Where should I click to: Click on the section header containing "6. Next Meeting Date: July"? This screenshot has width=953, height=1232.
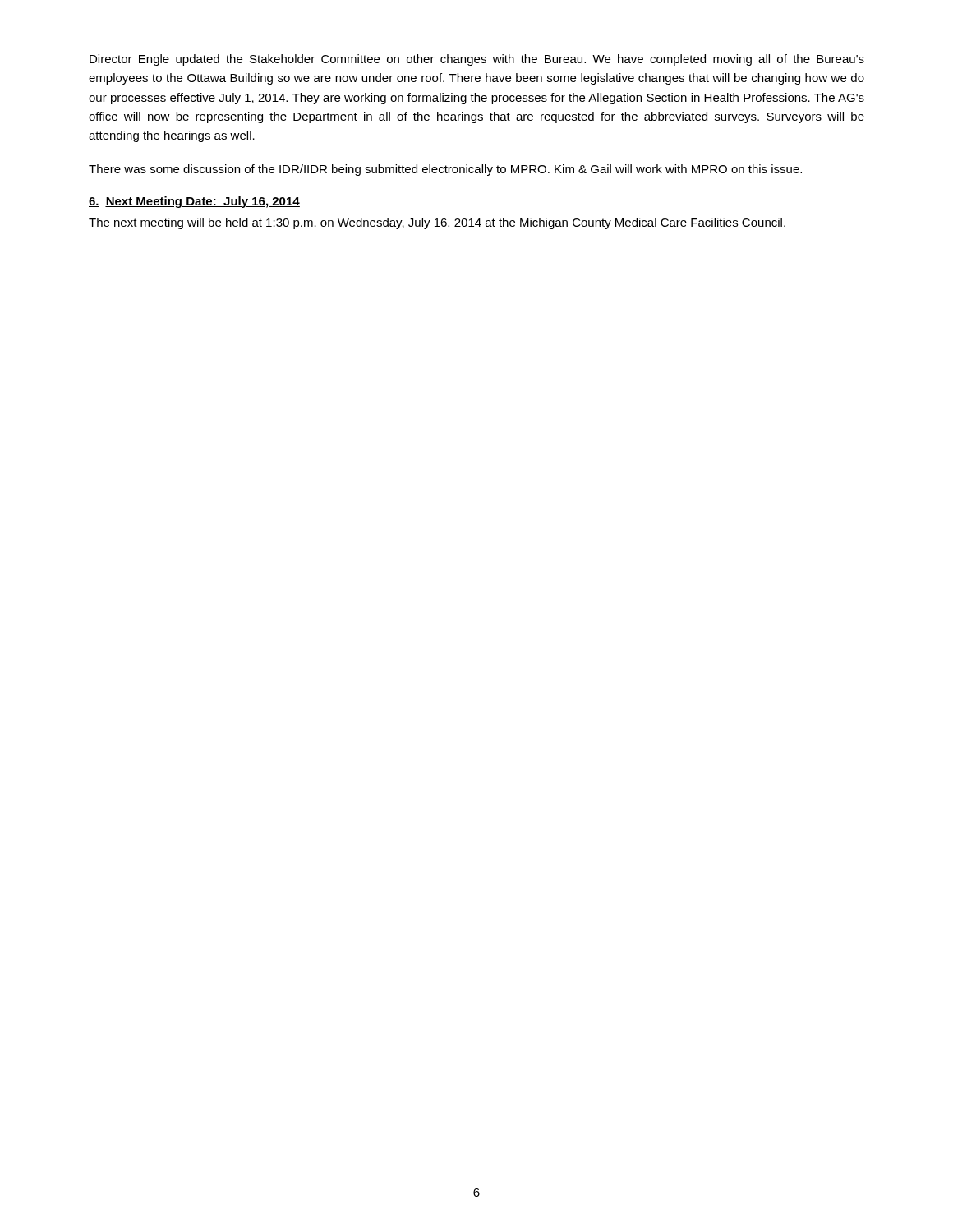coord(194,200)
